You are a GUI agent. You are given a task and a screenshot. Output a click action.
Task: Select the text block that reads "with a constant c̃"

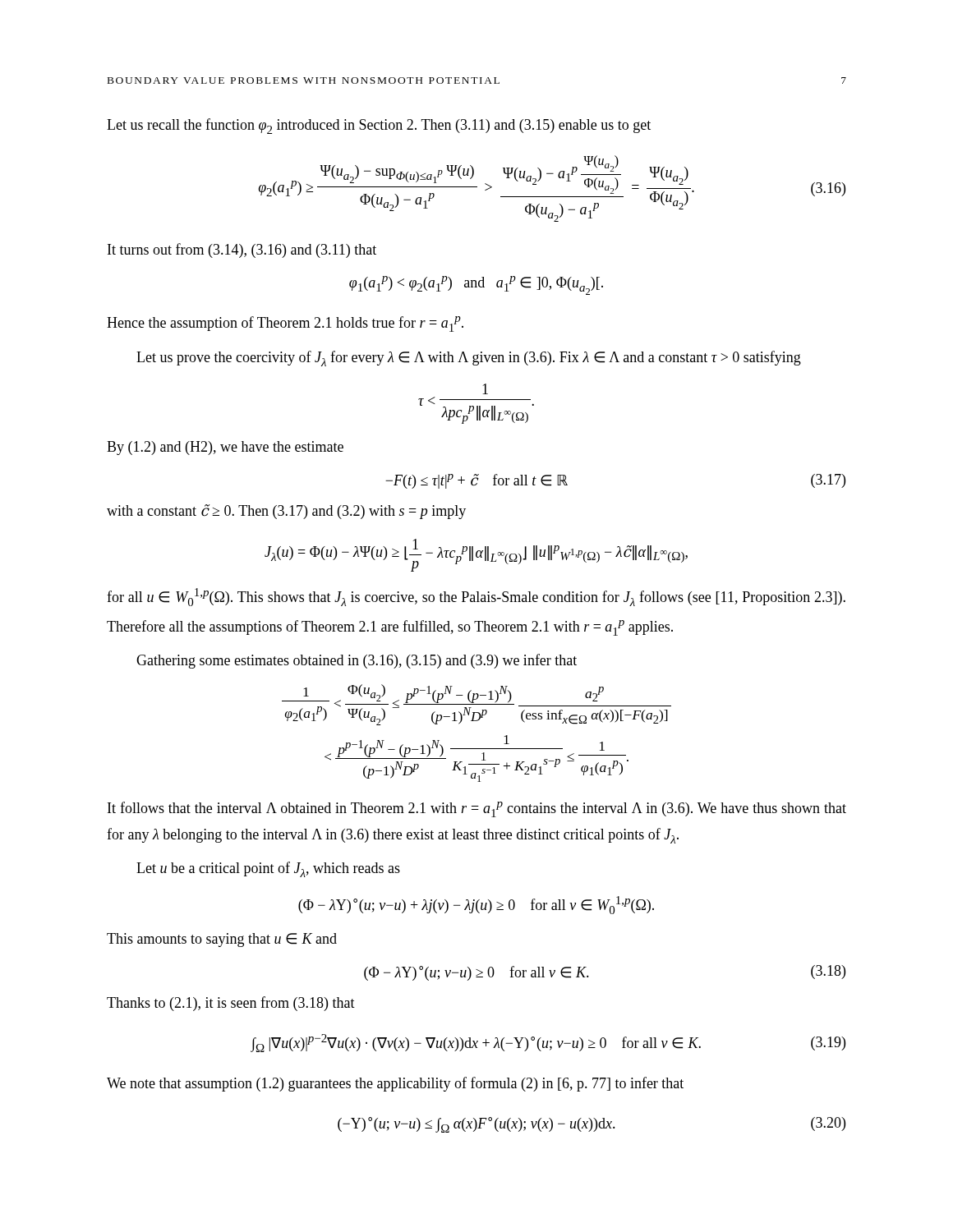(x=286, y=511)
